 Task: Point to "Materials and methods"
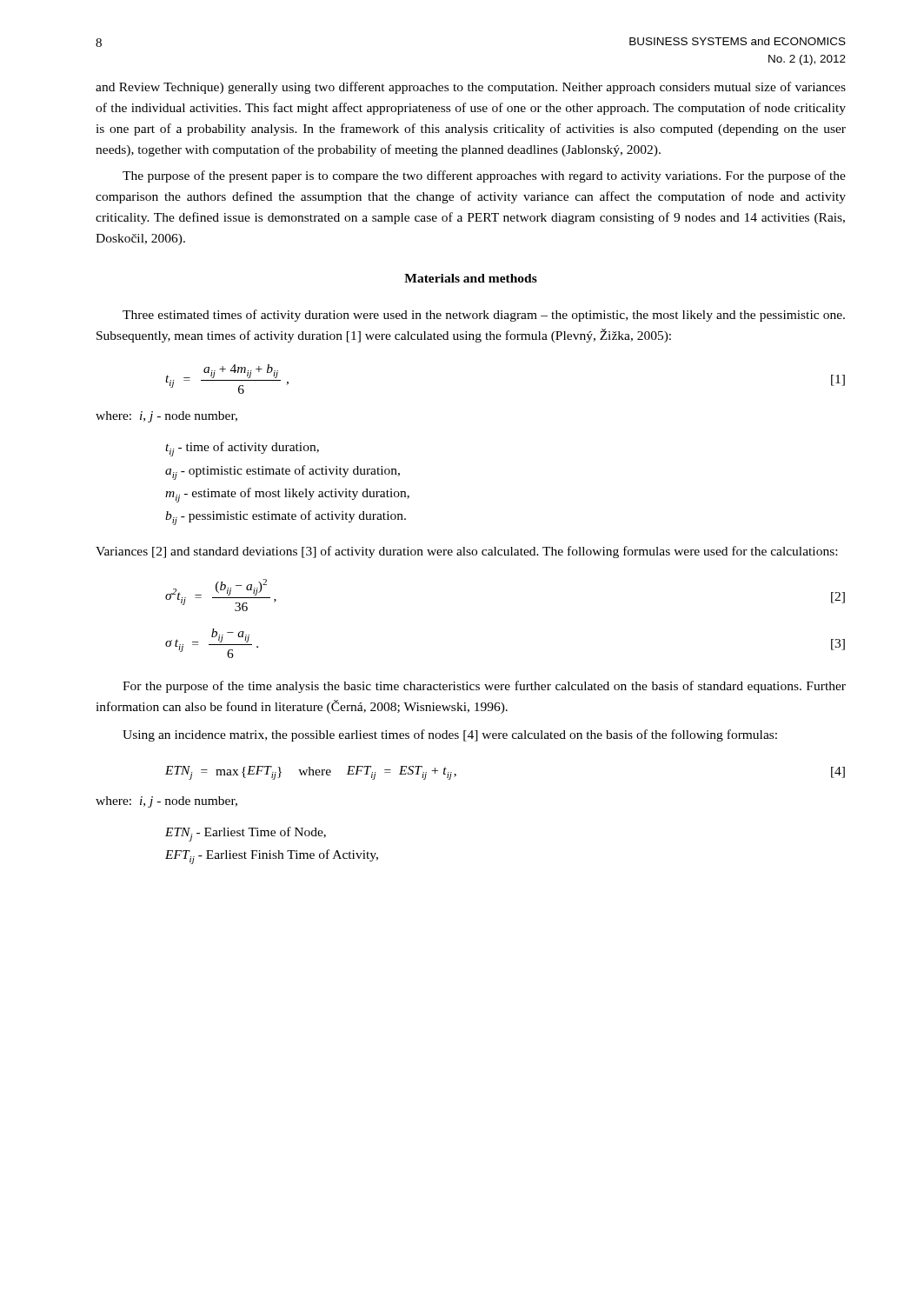click(x=471, y=278)
